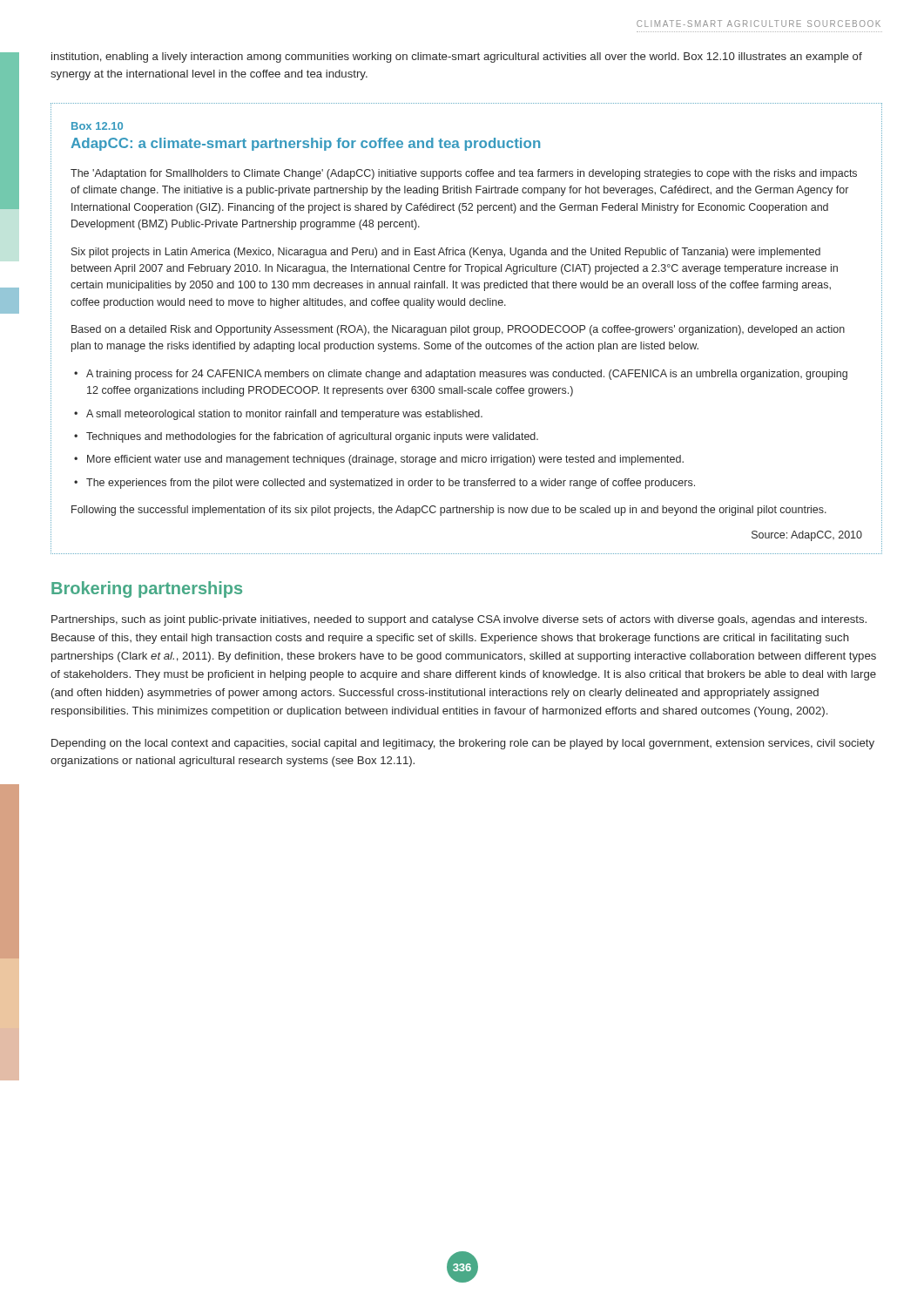
Task: Select the list item with the text "Techniques and methodologies for the fabrication"
Action: click(x=313, y=436)
